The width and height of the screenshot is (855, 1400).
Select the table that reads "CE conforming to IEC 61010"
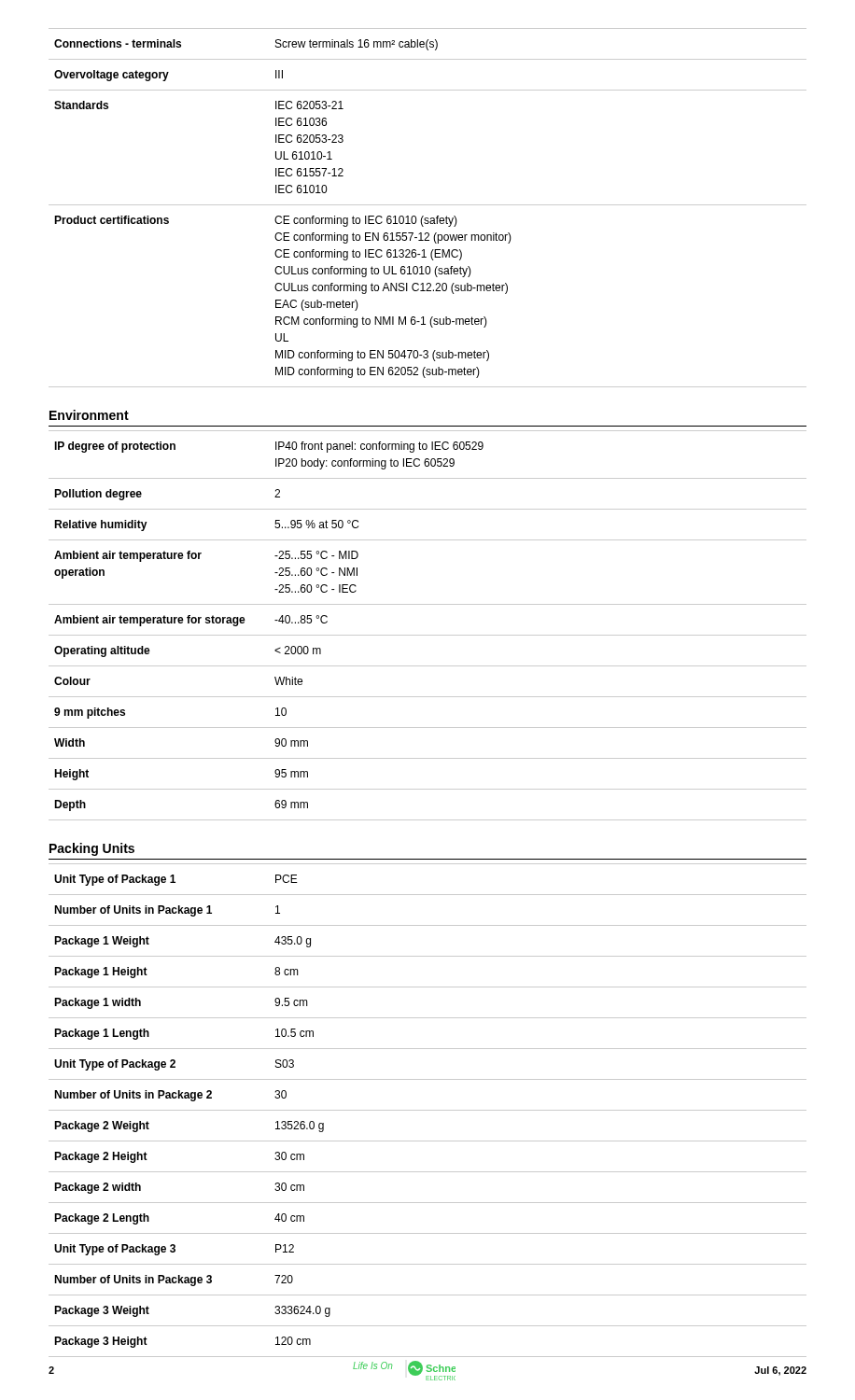428,208
